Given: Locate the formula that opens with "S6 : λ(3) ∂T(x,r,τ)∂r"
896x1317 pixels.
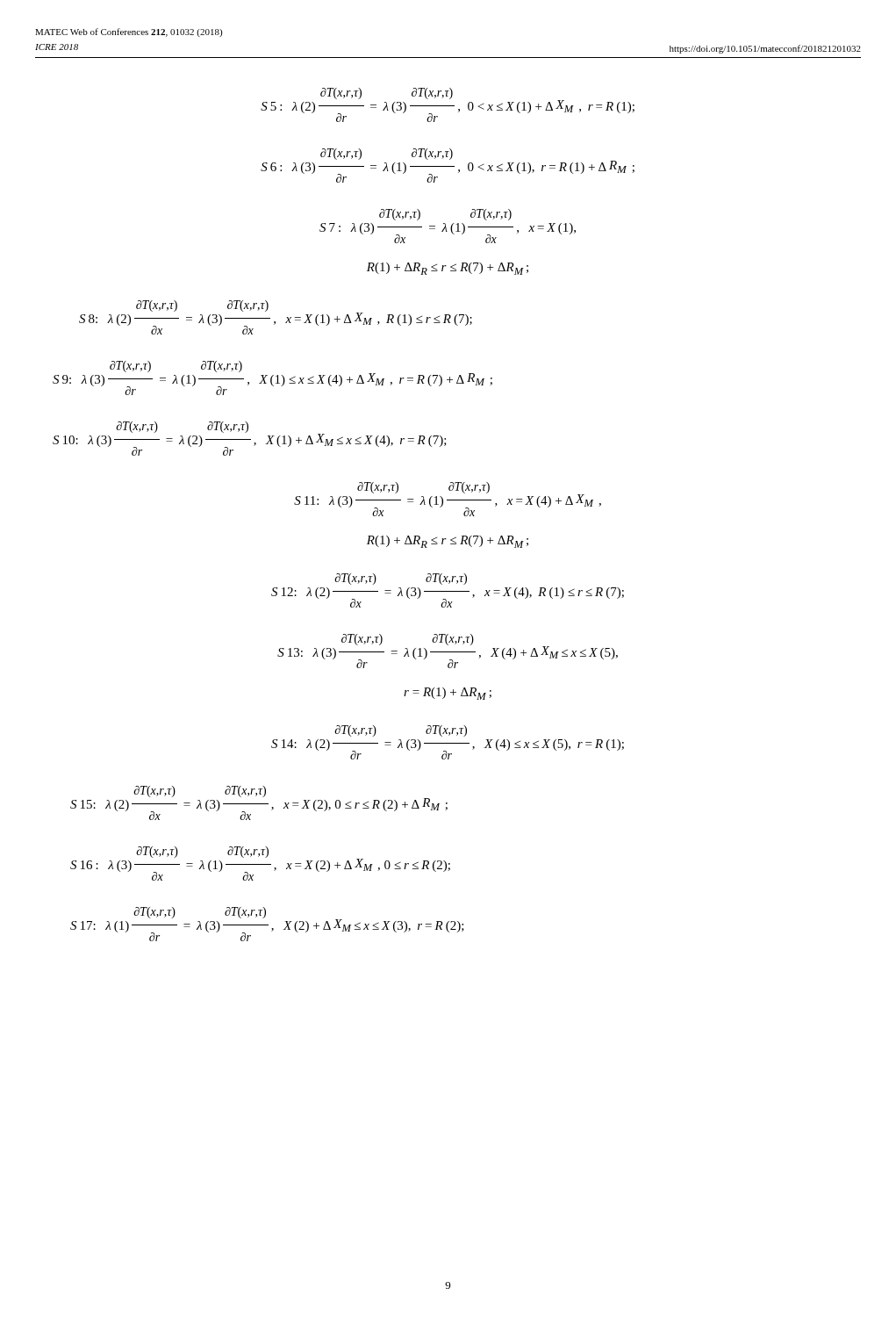Looking at the screenshot, I should tap(448, 166).
